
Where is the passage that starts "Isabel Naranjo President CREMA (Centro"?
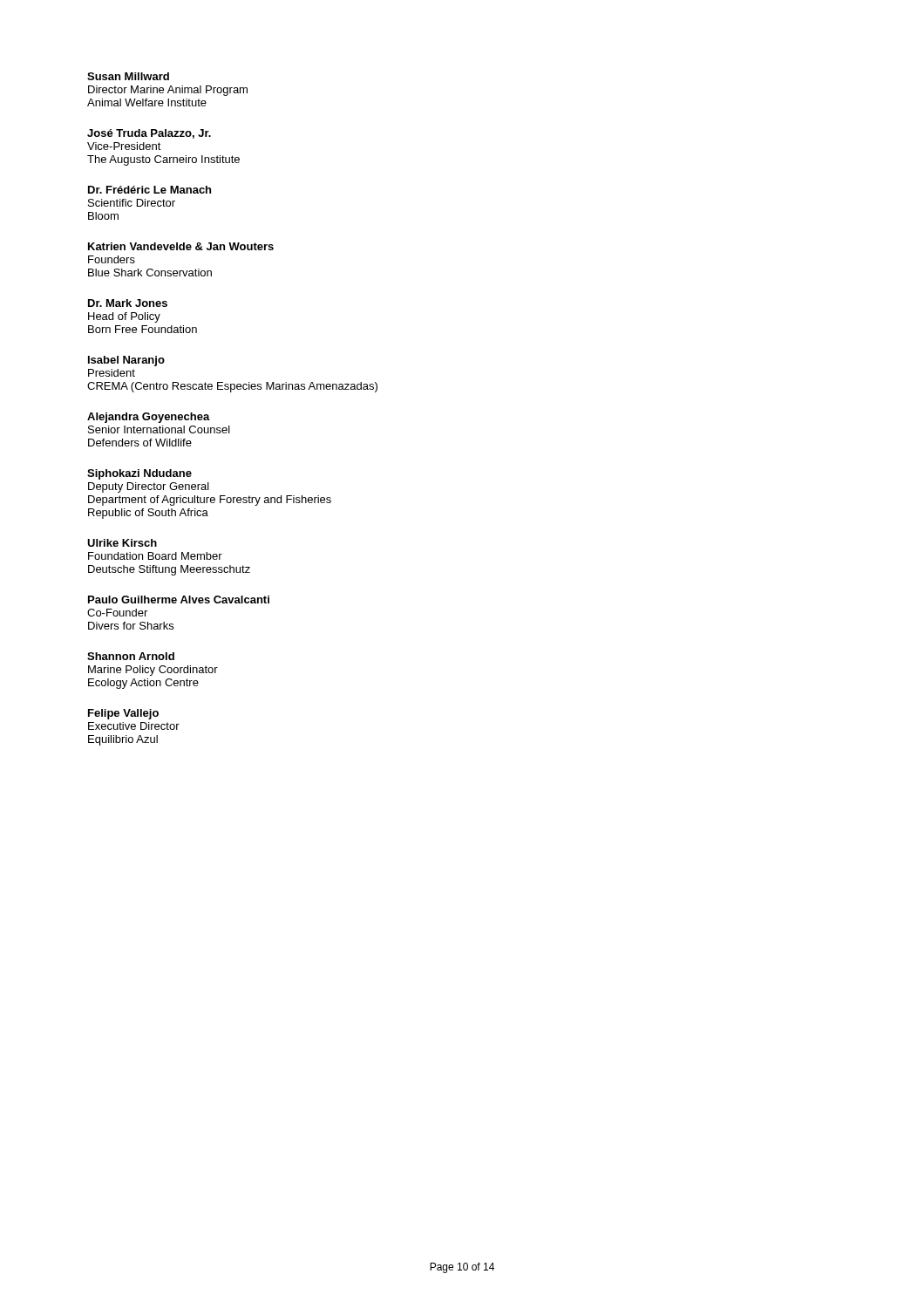[126, 361]
